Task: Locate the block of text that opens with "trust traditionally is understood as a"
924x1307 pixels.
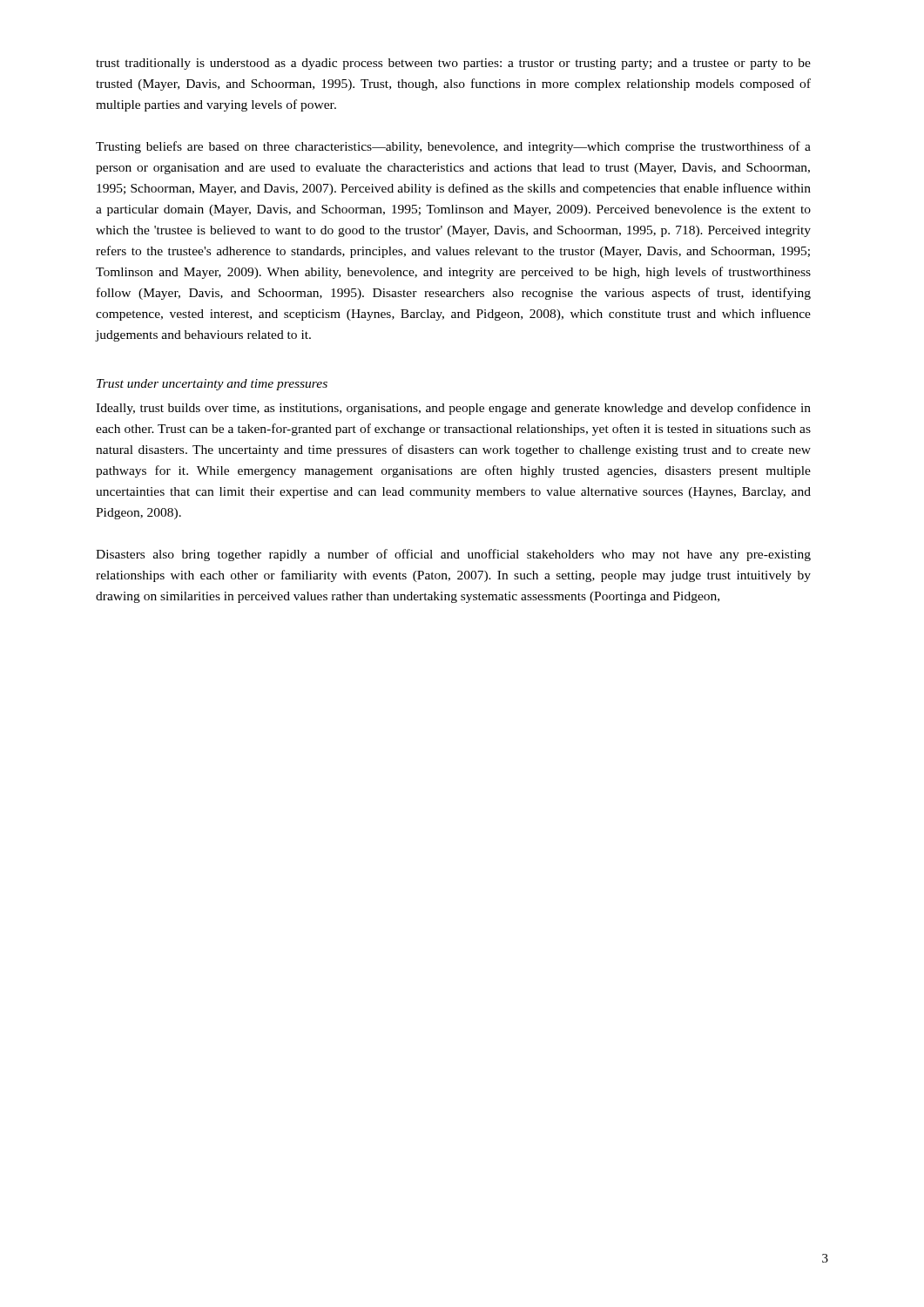Action: (x=453, y=83)
